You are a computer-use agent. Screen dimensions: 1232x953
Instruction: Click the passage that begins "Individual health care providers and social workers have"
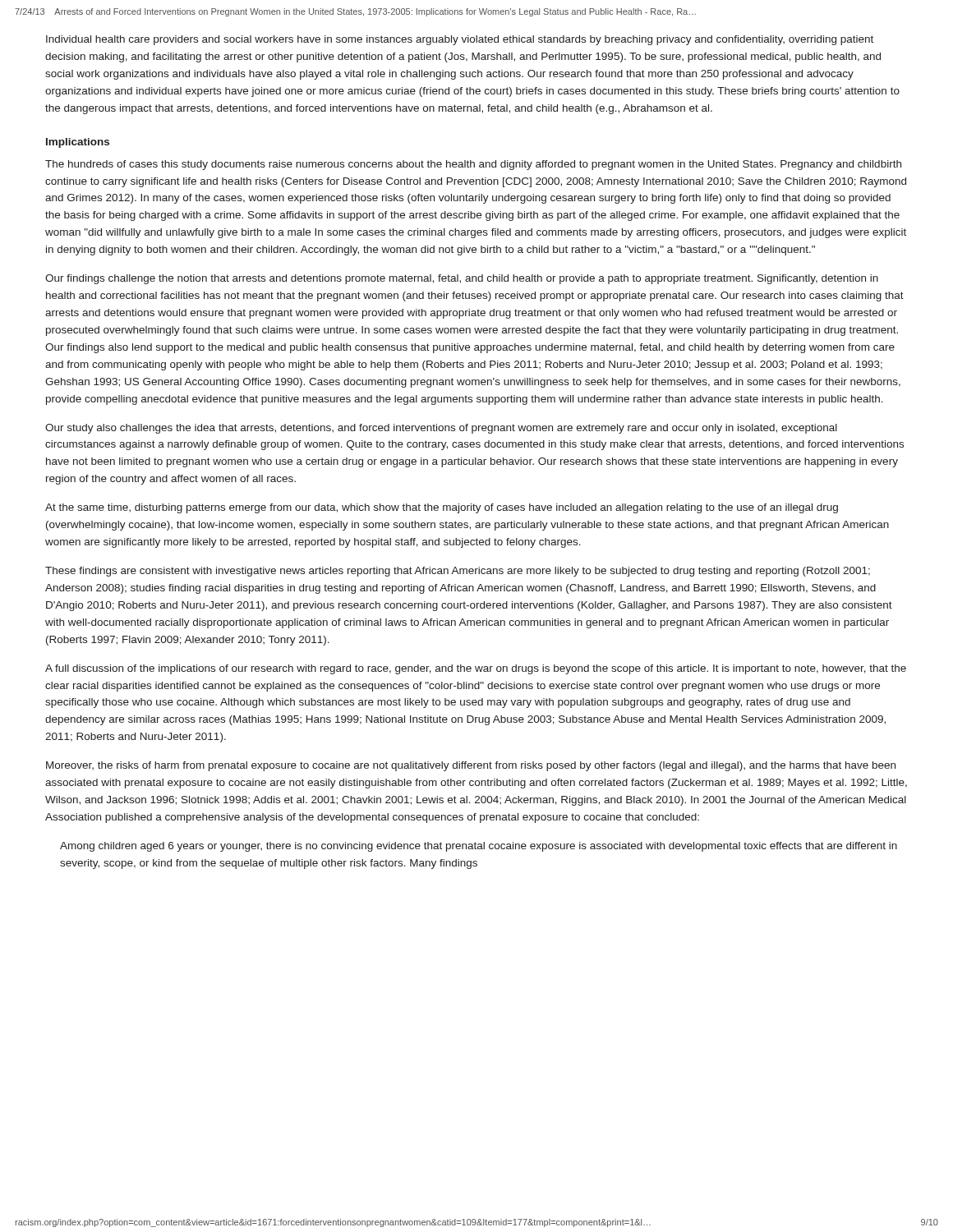[472, 73]
